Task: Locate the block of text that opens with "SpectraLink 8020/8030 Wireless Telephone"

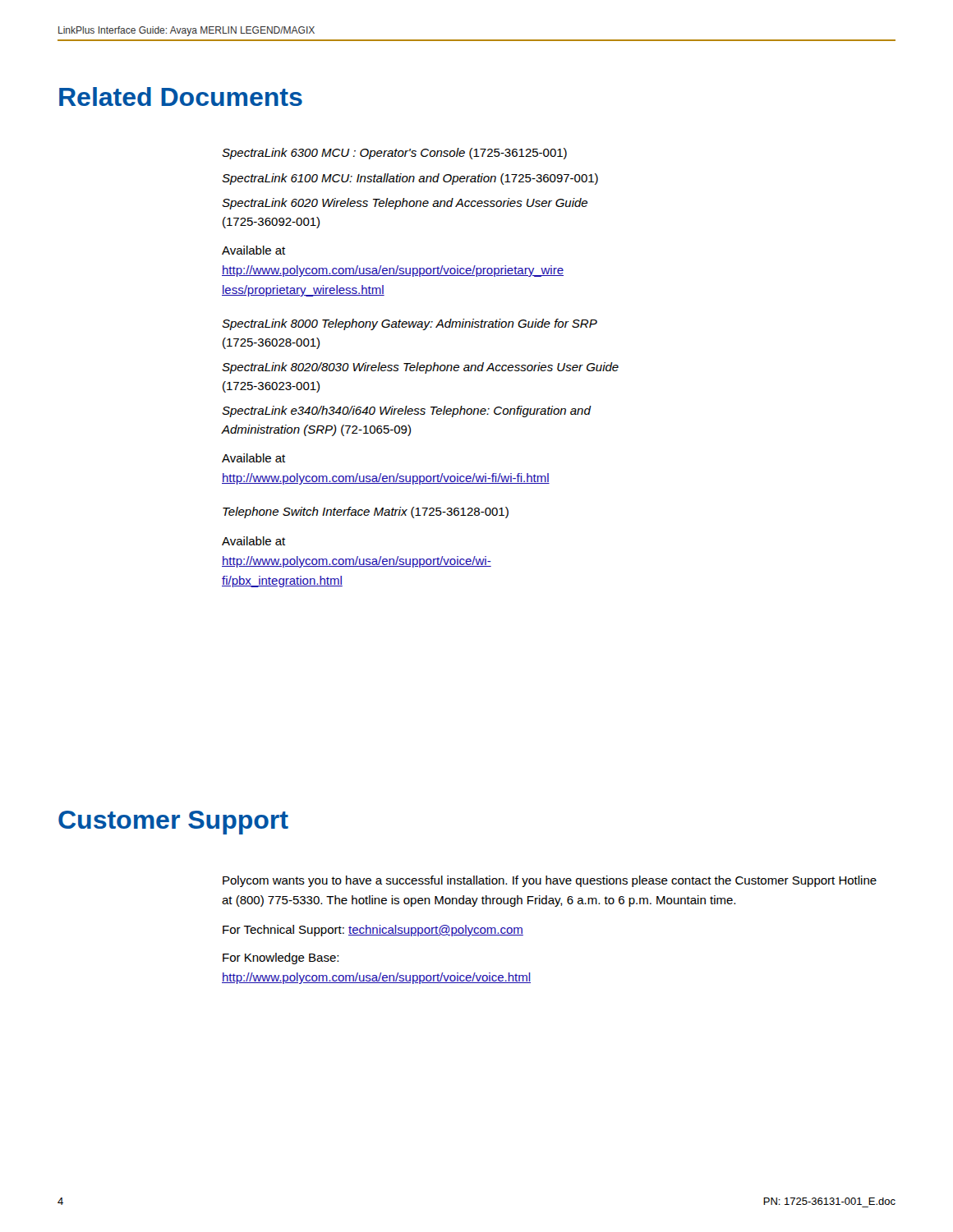Action: pos(420,376)
